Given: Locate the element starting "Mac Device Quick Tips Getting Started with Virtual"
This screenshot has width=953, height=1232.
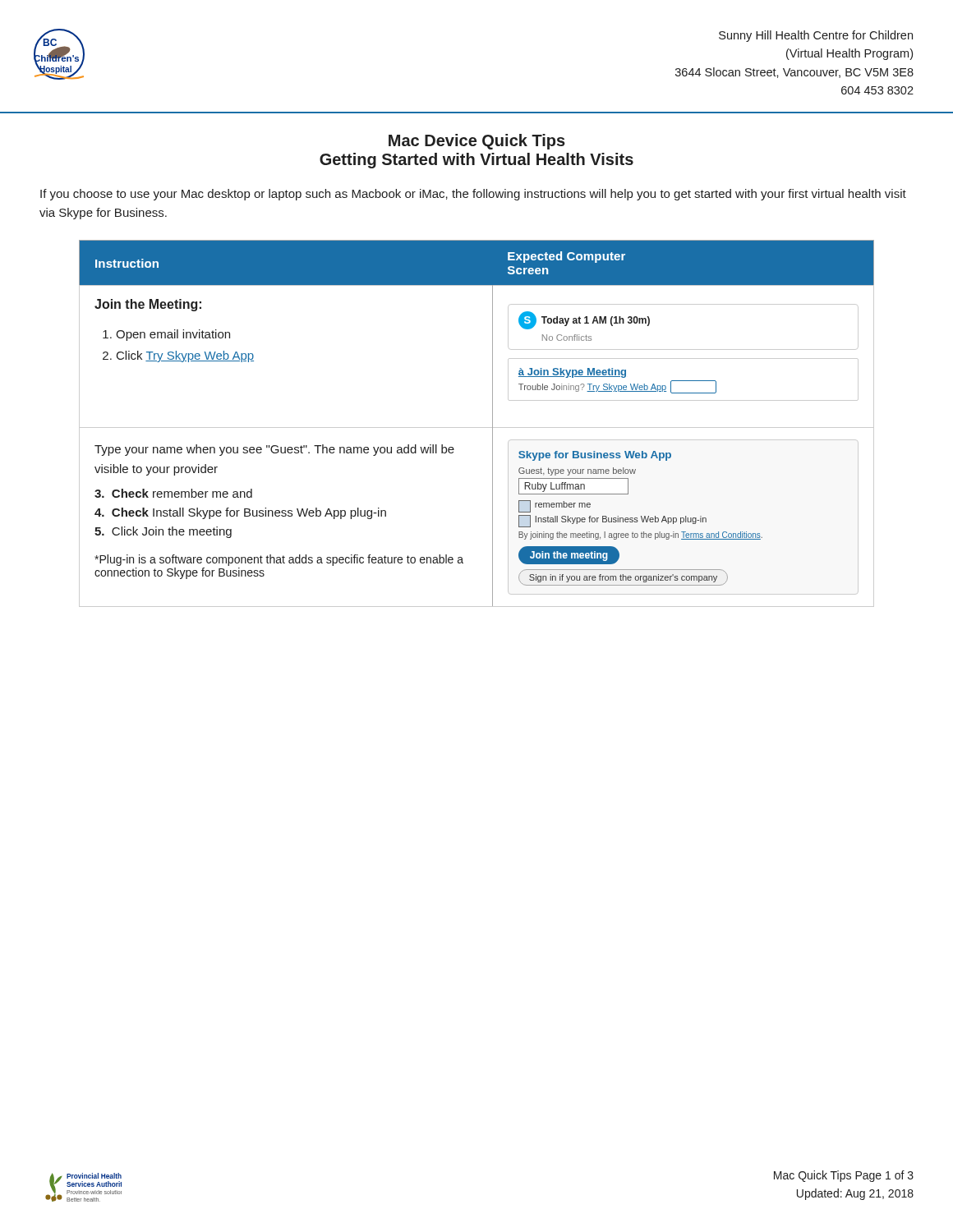Looking at the screenshot, I should [x=476, y=150].
